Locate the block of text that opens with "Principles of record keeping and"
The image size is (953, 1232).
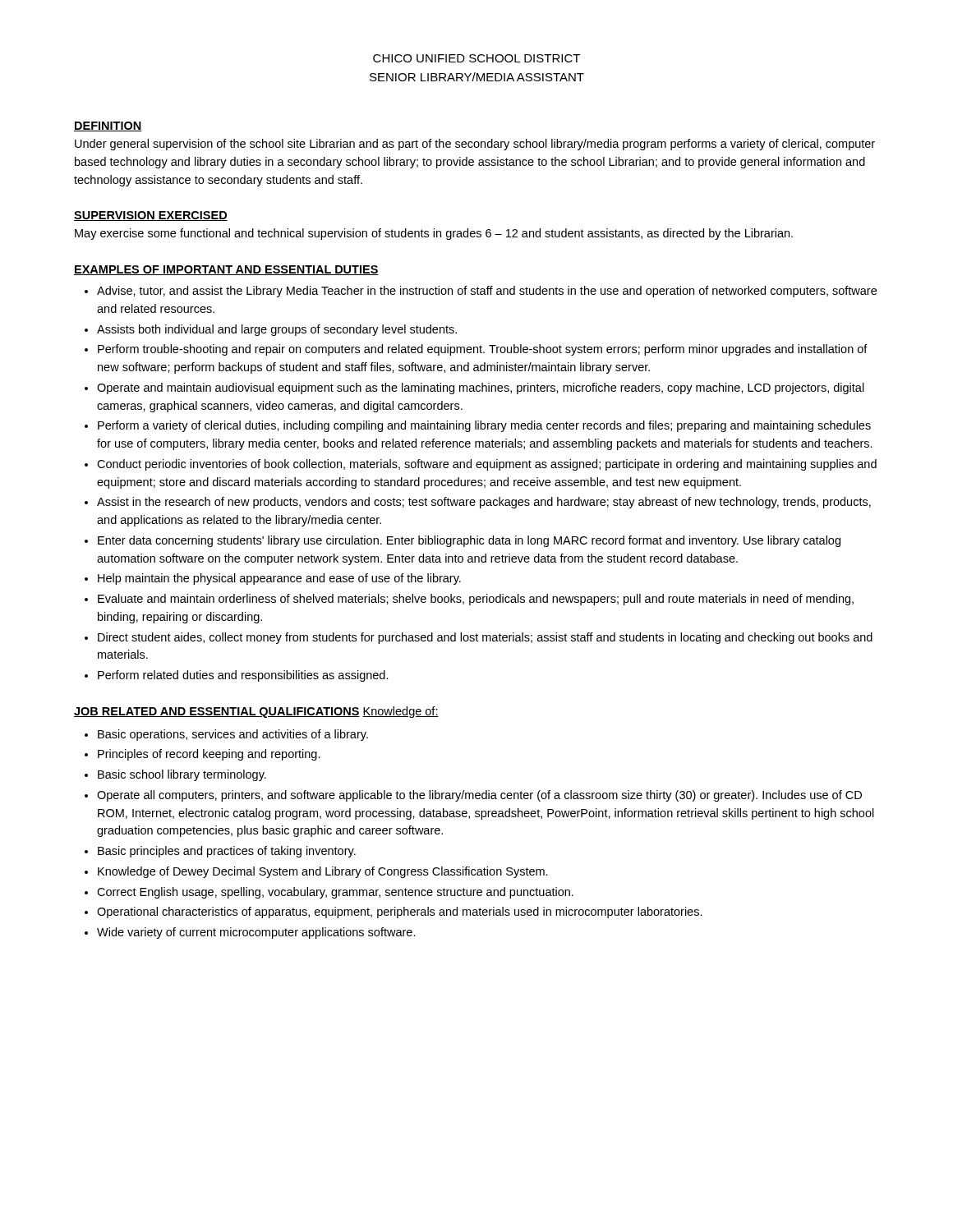pos(209,754)
